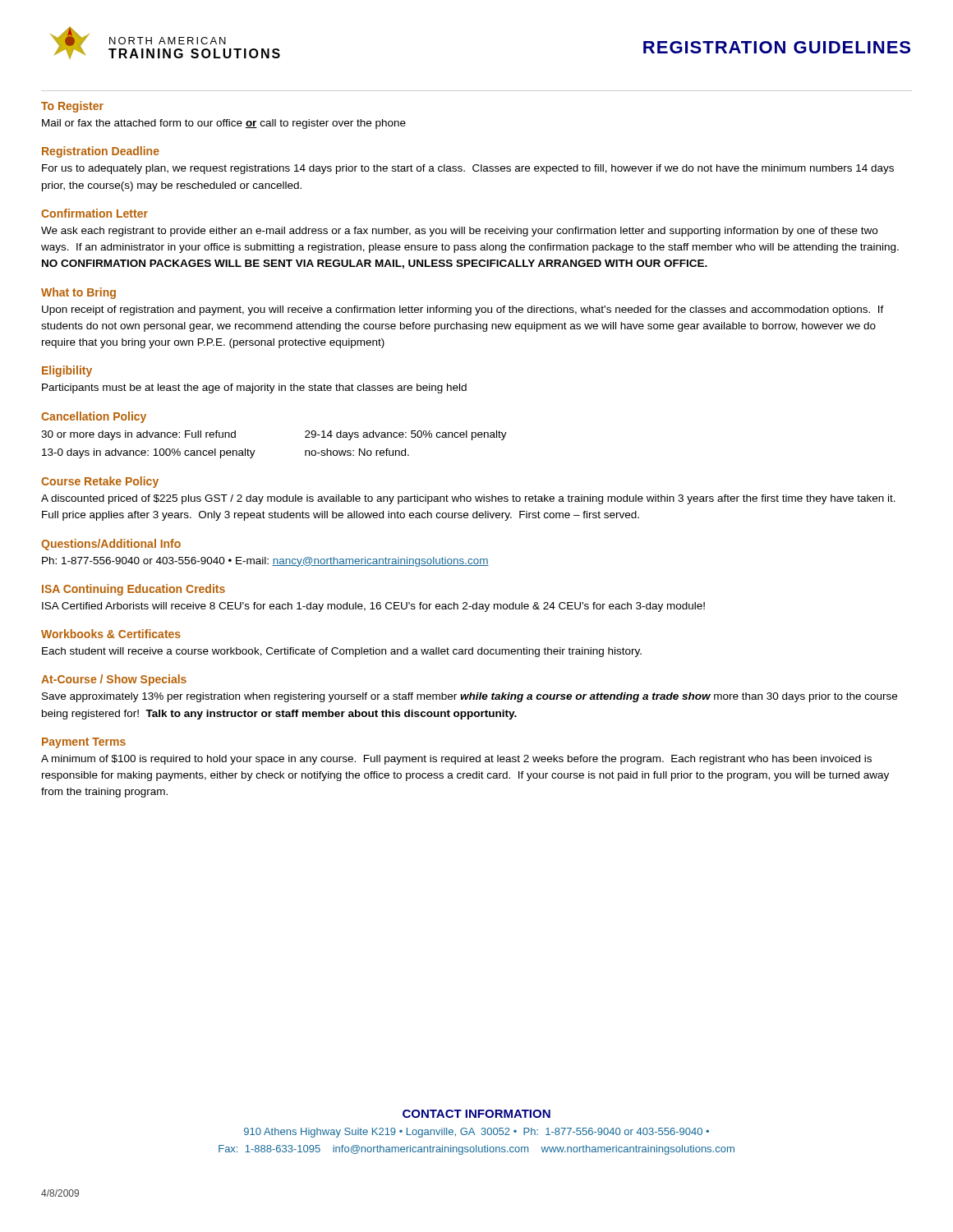Click where it says "Payment Terms"
953x1232 pixels.
pos(83,741)
